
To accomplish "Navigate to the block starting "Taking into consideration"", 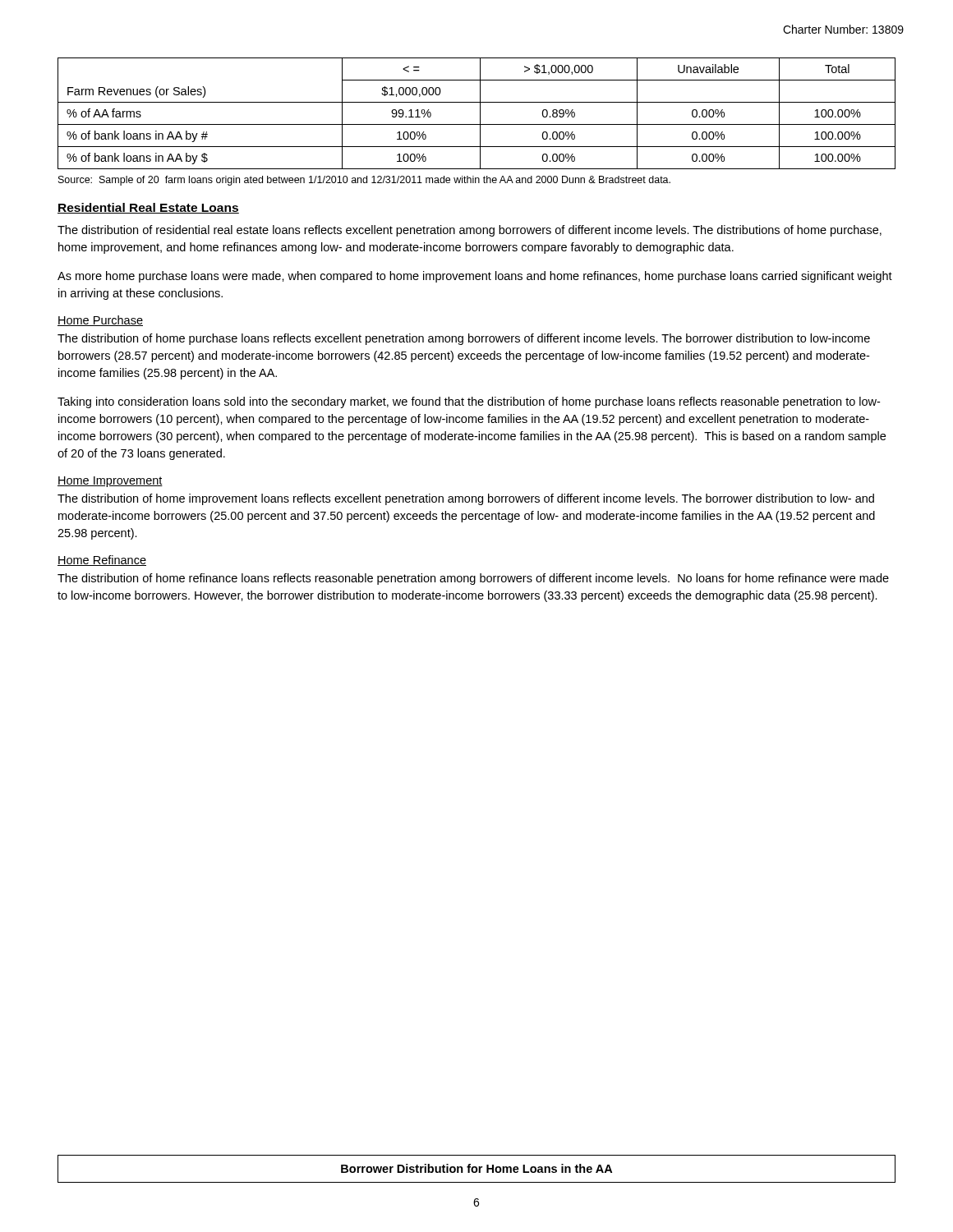I will tap(472, 428).
